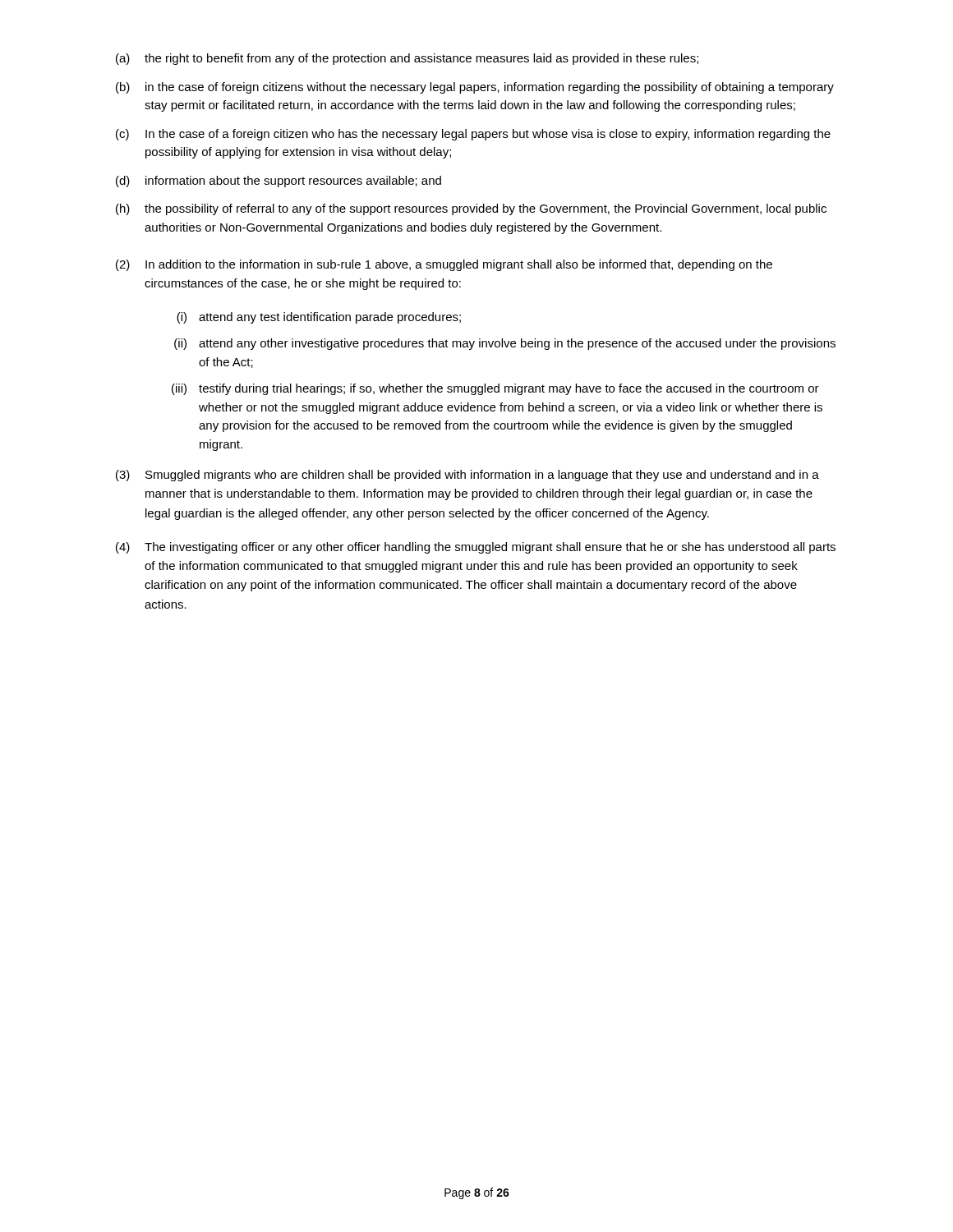Select the block starting "(3) Smuggled migrants who"
Screen dimensions: 1232x953
click(x=476, y=493)
